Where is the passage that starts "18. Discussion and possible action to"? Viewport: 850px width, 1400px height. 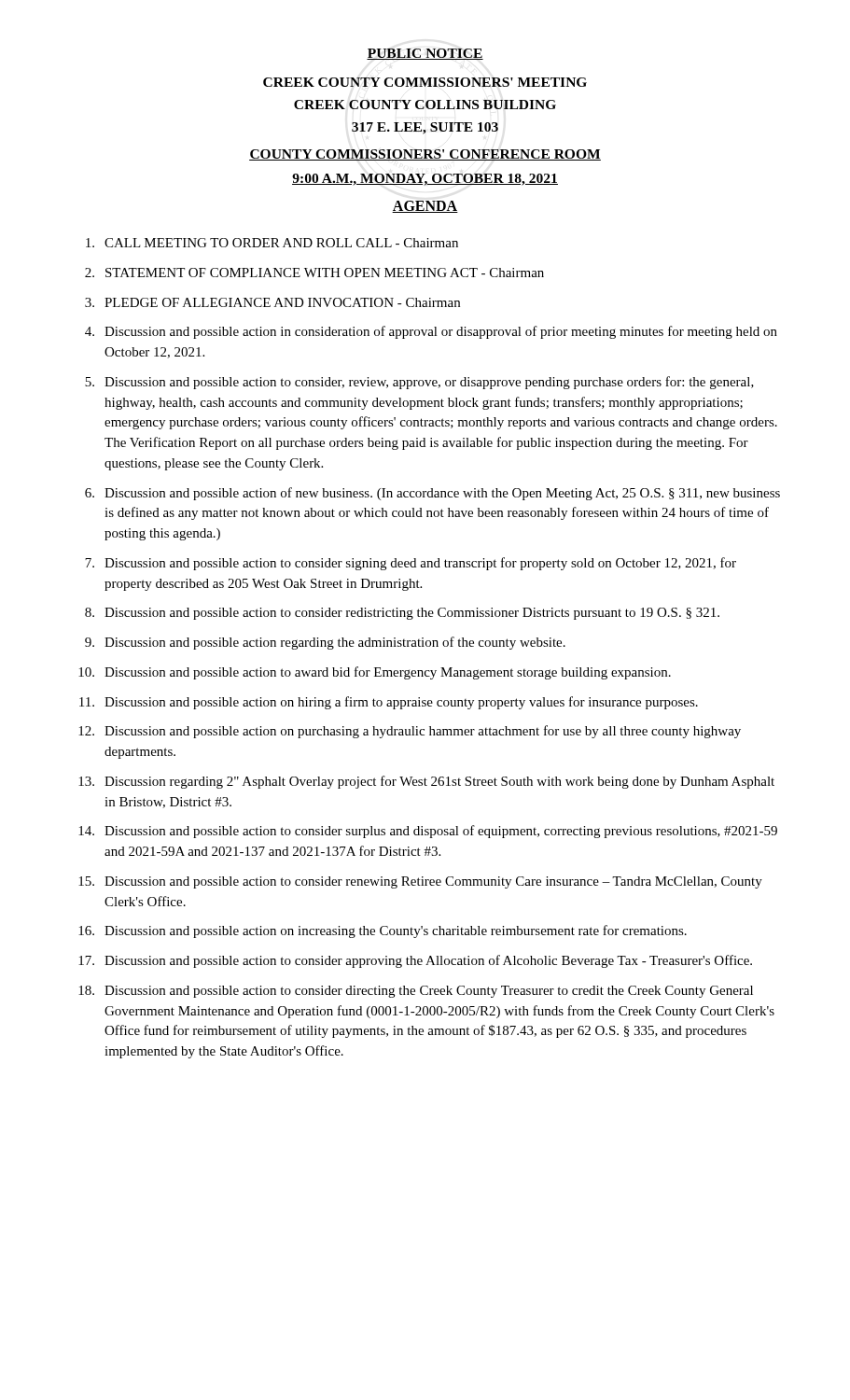click(425, 1021)
